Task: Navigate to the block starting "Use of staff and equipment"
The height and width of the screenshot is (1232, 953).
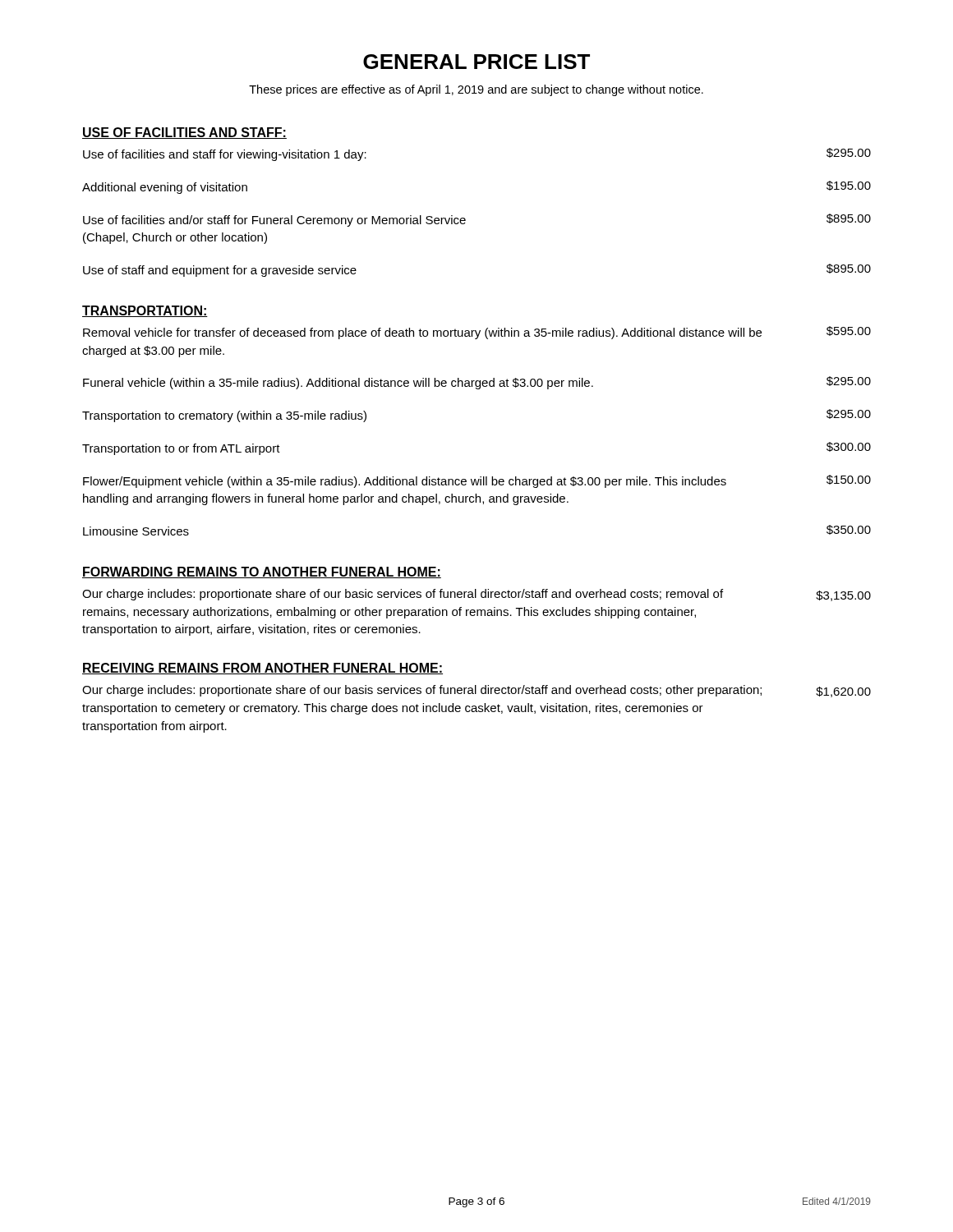Action: [221, 269]
